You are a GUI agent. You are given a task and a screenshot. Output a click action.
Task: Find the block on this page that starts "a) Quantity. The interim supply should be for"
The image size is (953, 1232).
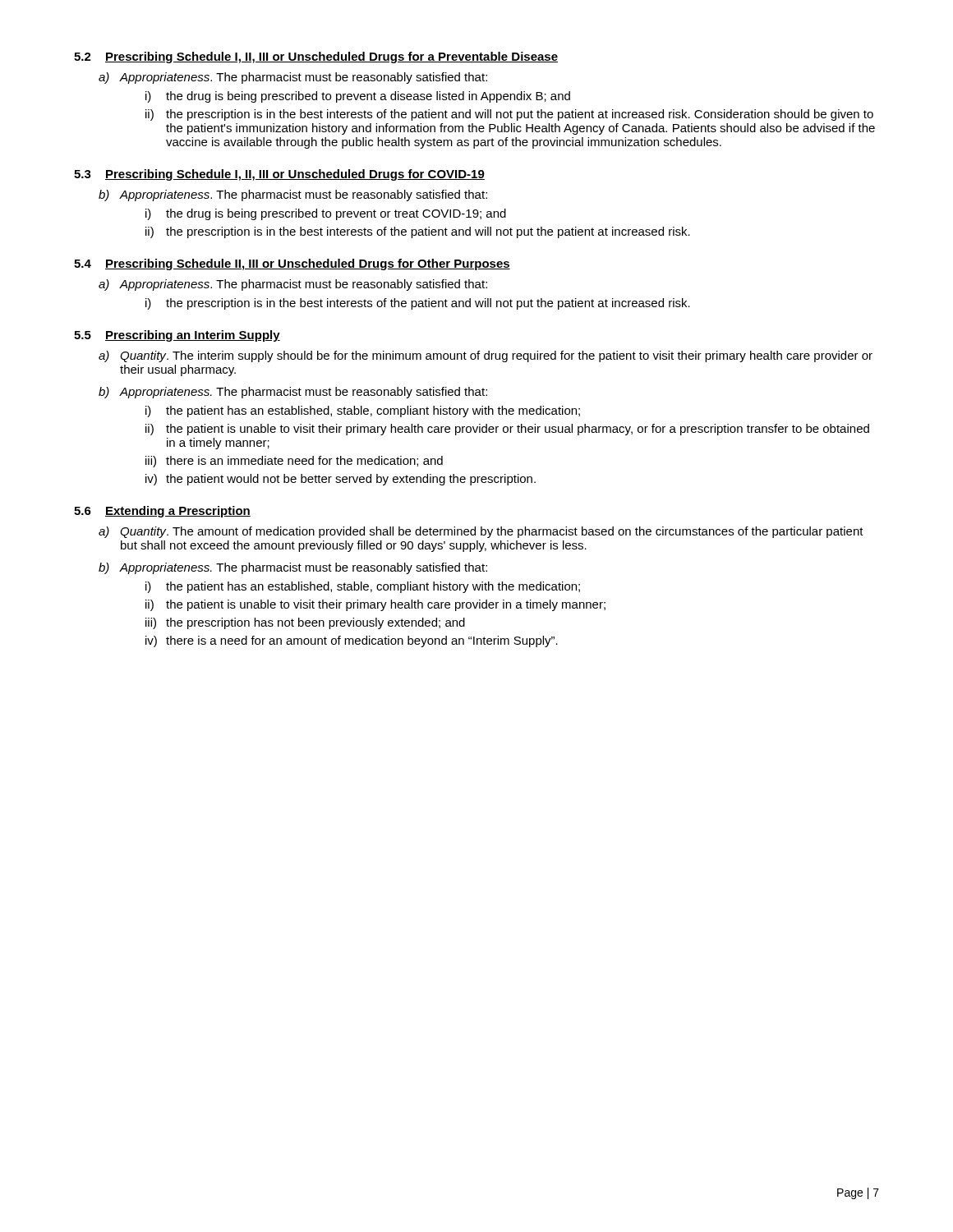tap(489, 362)
